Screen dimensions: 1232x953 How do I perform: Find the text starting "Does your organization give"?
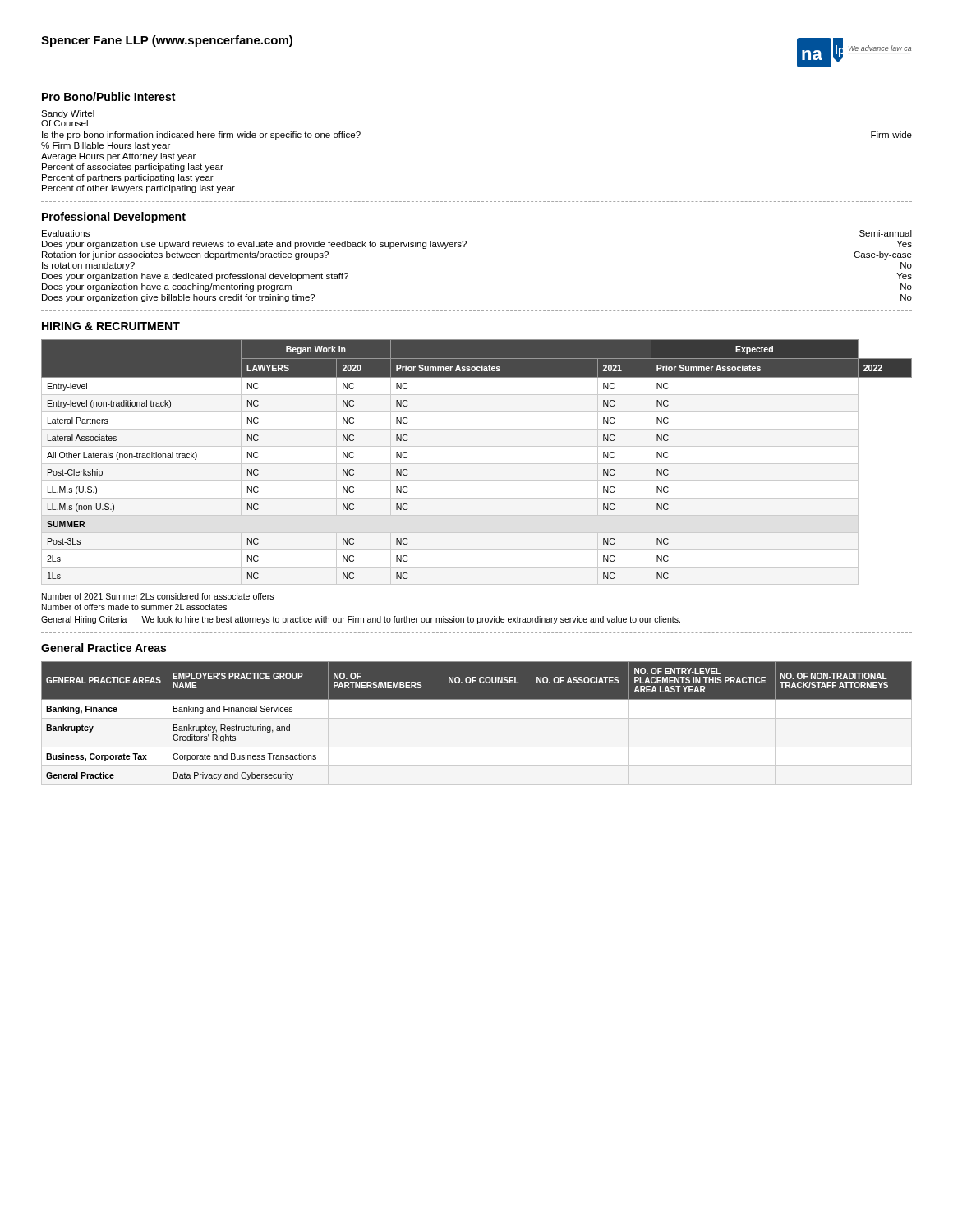(x=180, y=297)
